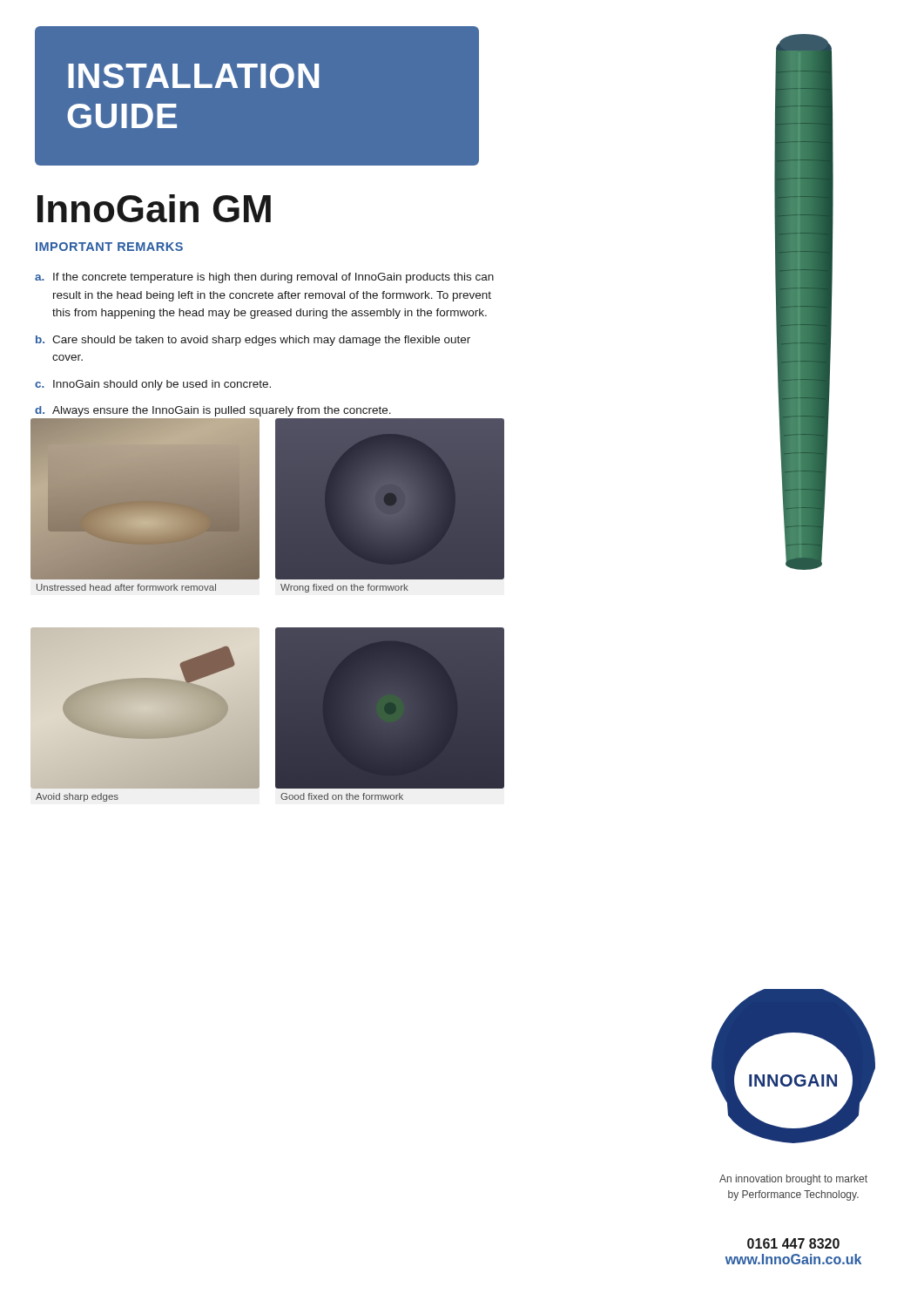Viewport: 924px width, 1307px height.
Task: Select the logo
Action: (793, 1065)
